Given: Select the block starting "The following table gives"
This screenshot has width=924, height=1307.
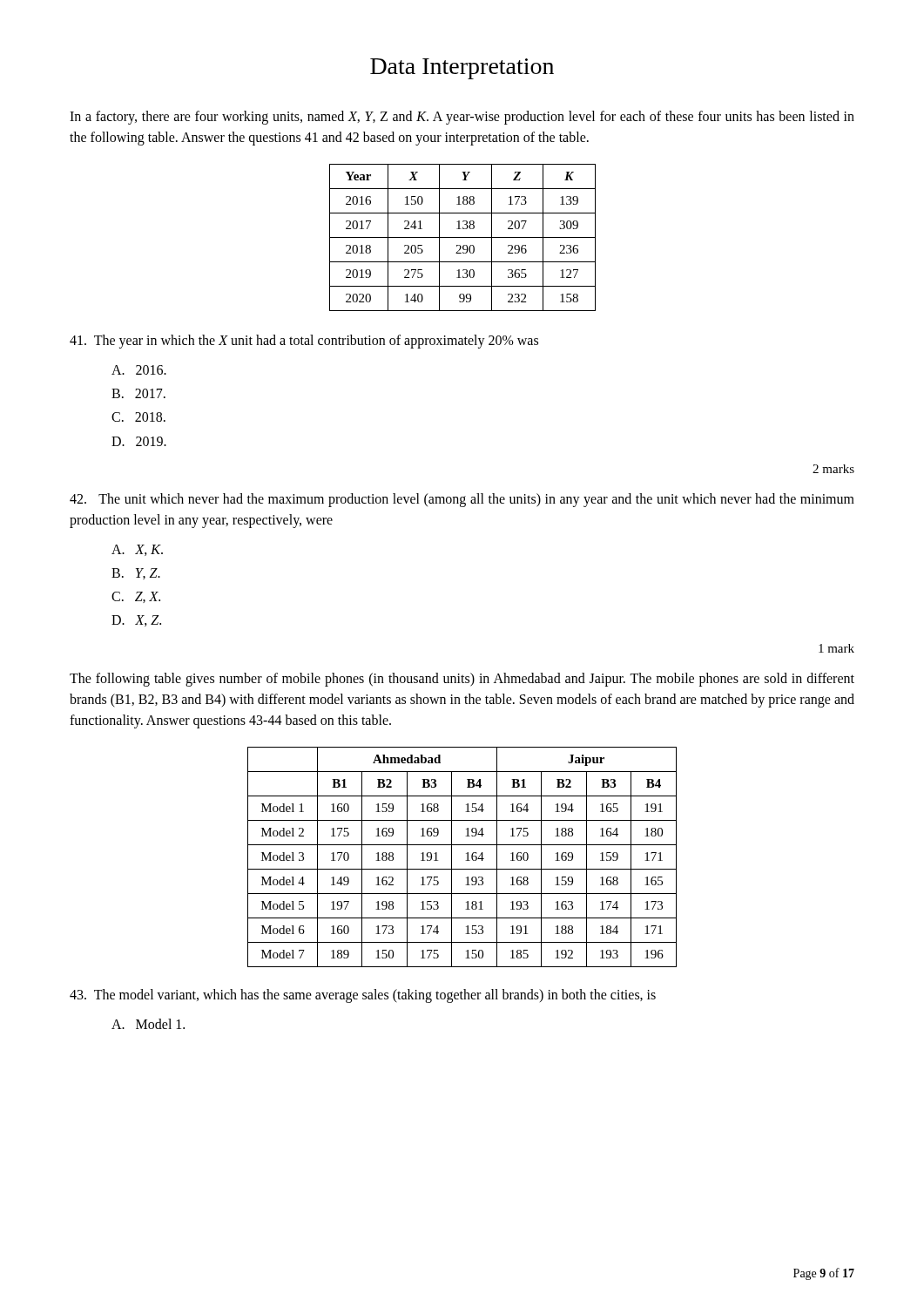Looking at the screenshot, I should pyautogui.click(x=462, y=699).
